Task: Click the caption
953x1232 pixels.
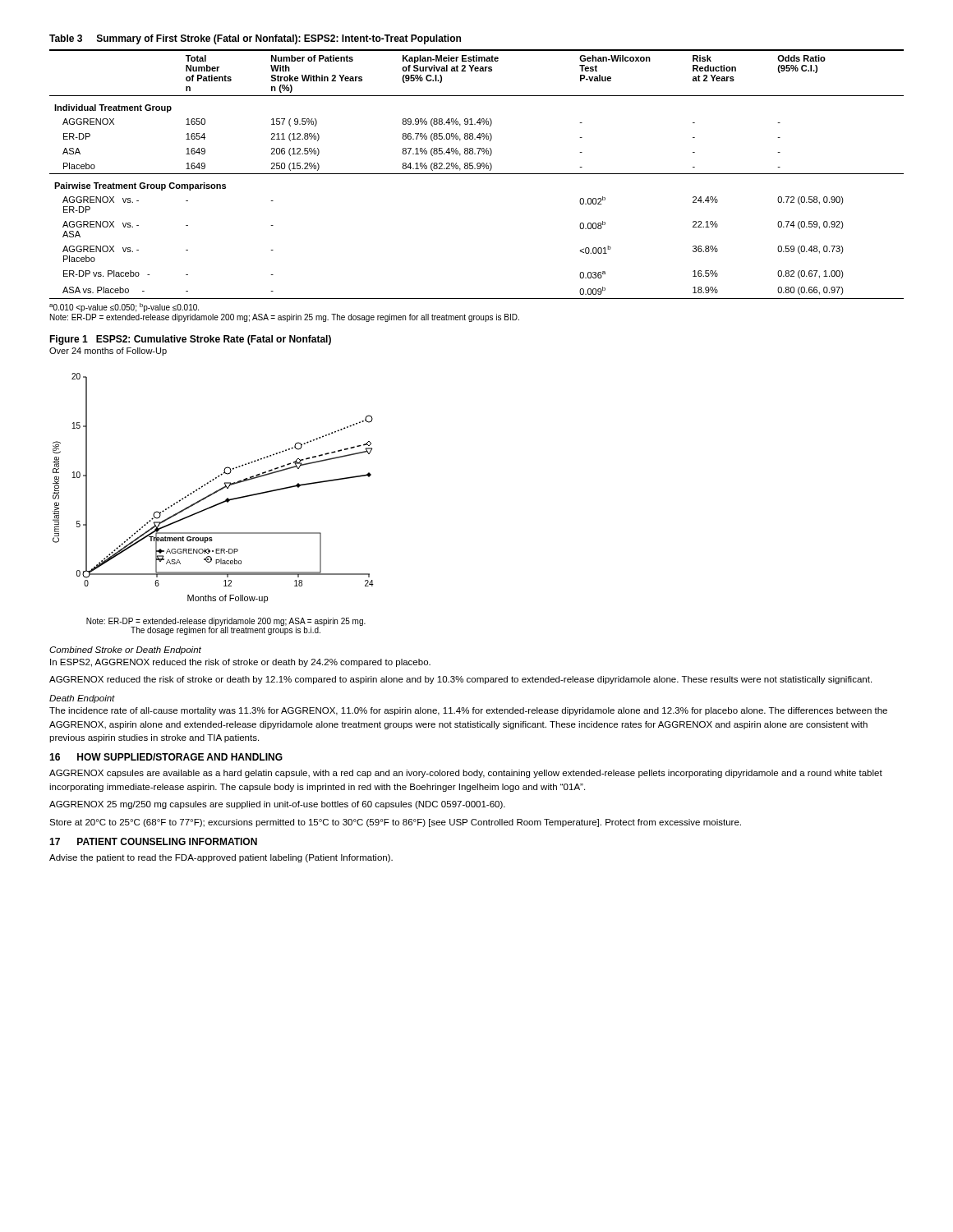Action: (108, 350)
